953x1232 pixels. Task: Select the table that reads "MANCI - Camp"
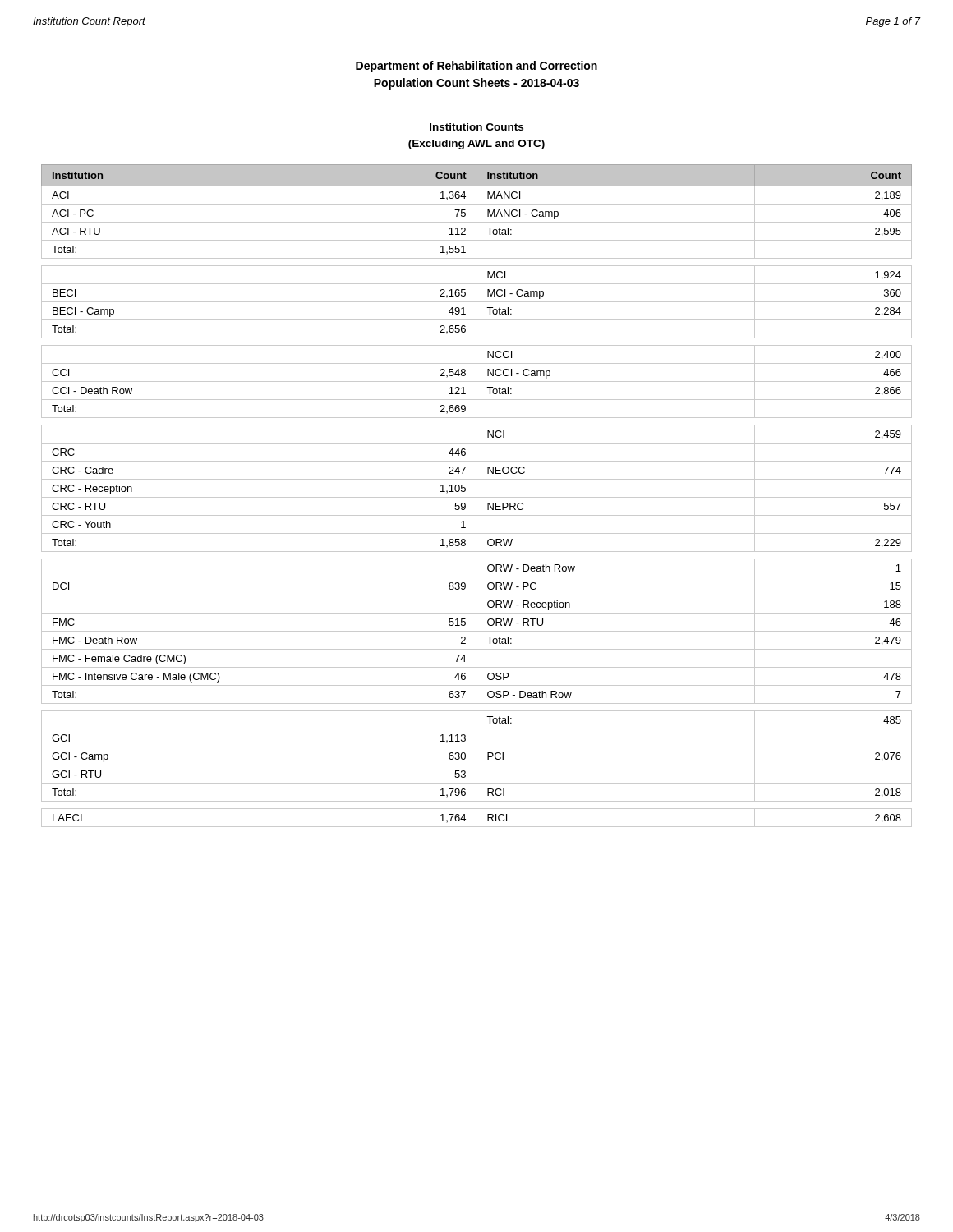click(476, 496)
